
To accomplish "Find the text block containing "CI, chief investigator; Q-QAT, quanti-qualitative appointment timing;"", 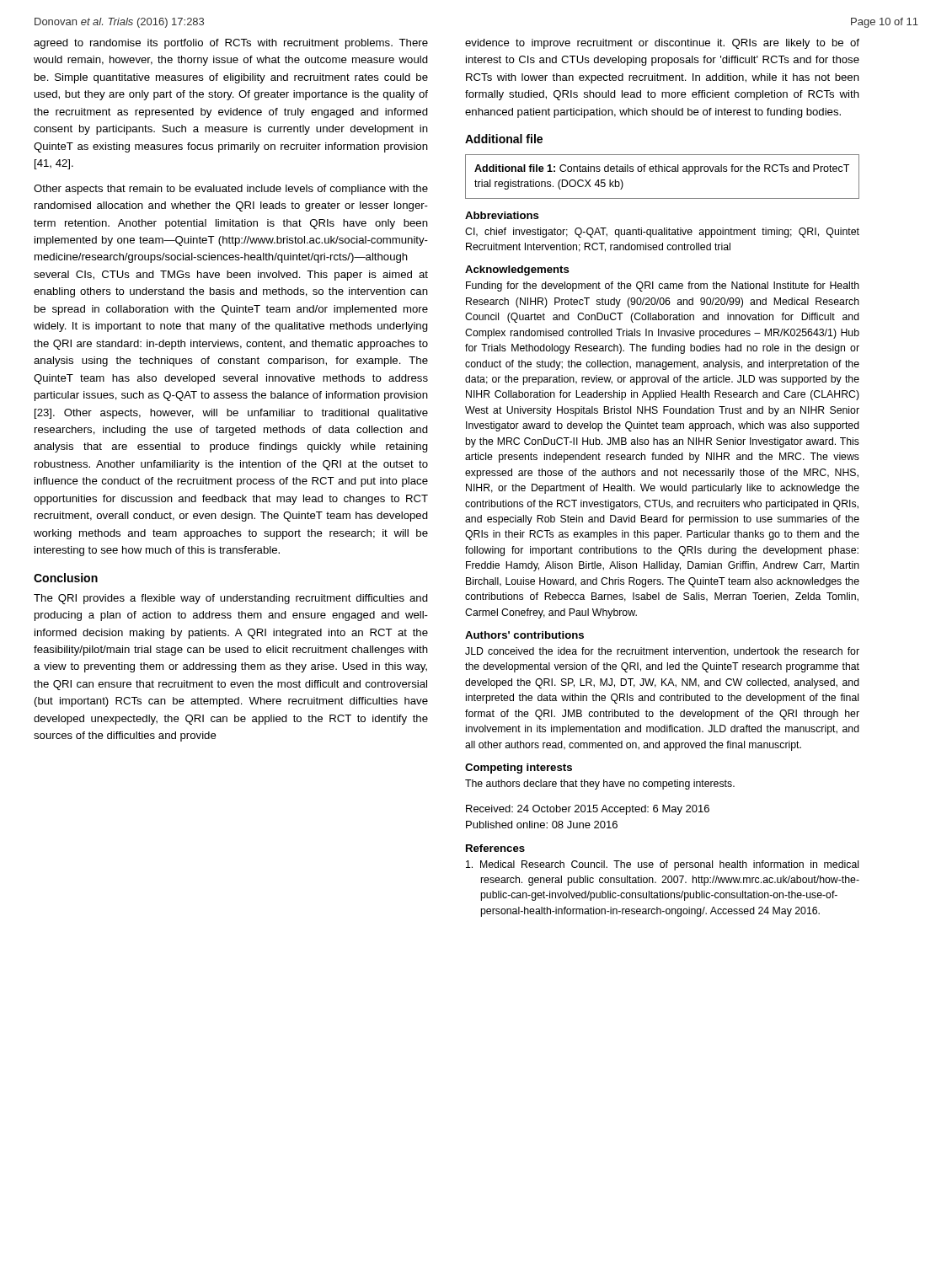I will (x=662, y=239).
